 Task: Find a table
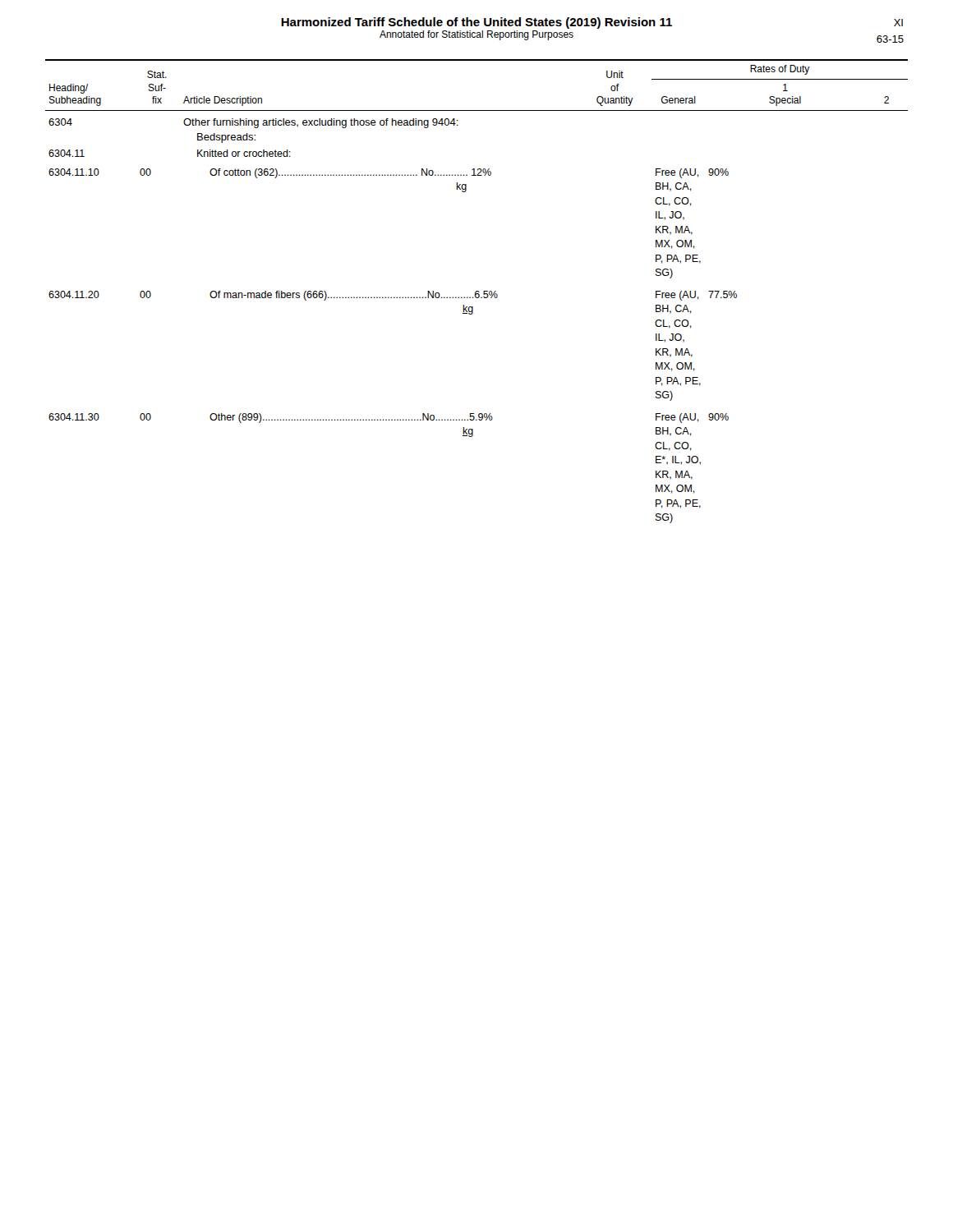click(476, 293)
